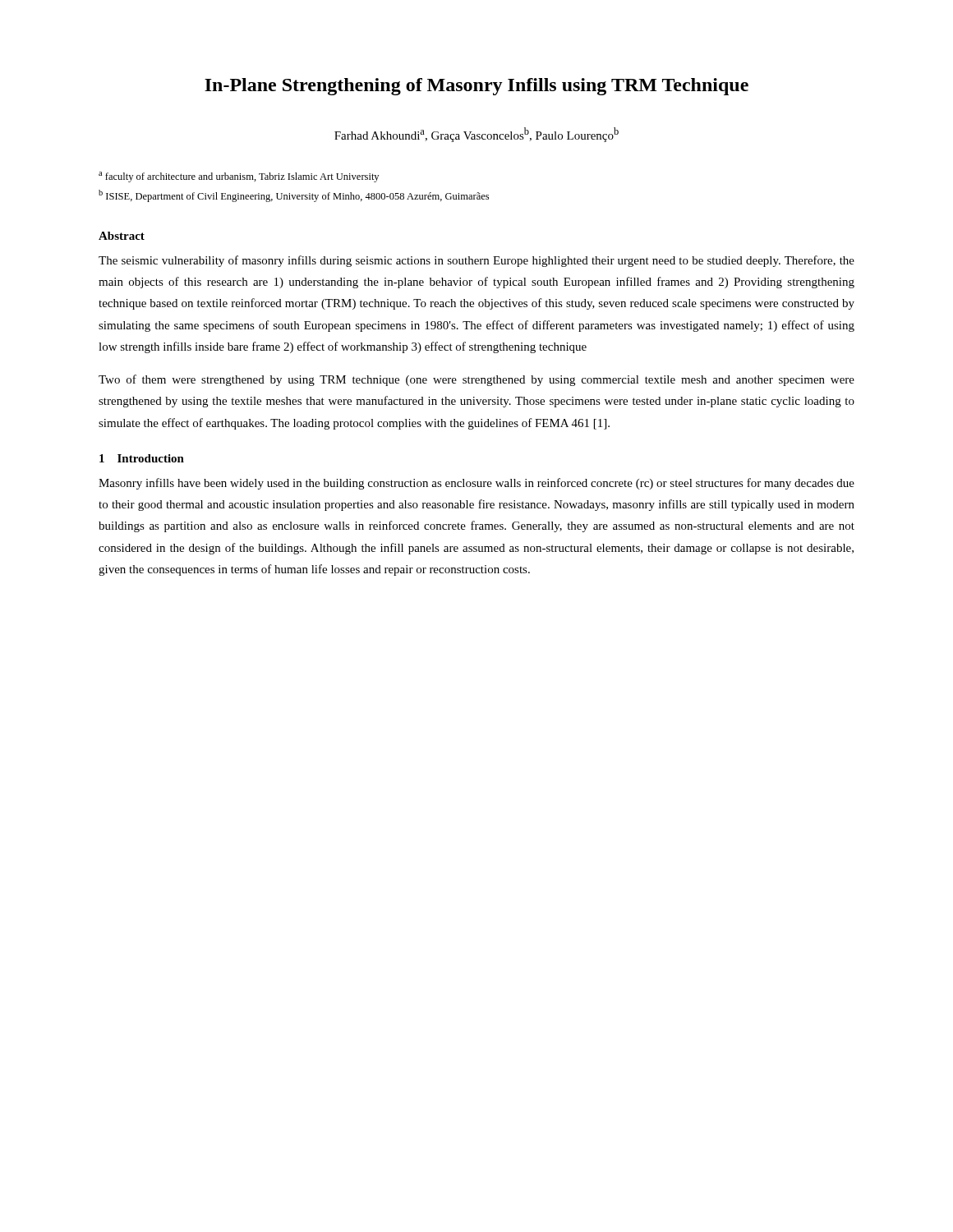Point to the text starting "Two of them were strengthened by using TRM"
953x1232 pixels.
coord(476,401)
